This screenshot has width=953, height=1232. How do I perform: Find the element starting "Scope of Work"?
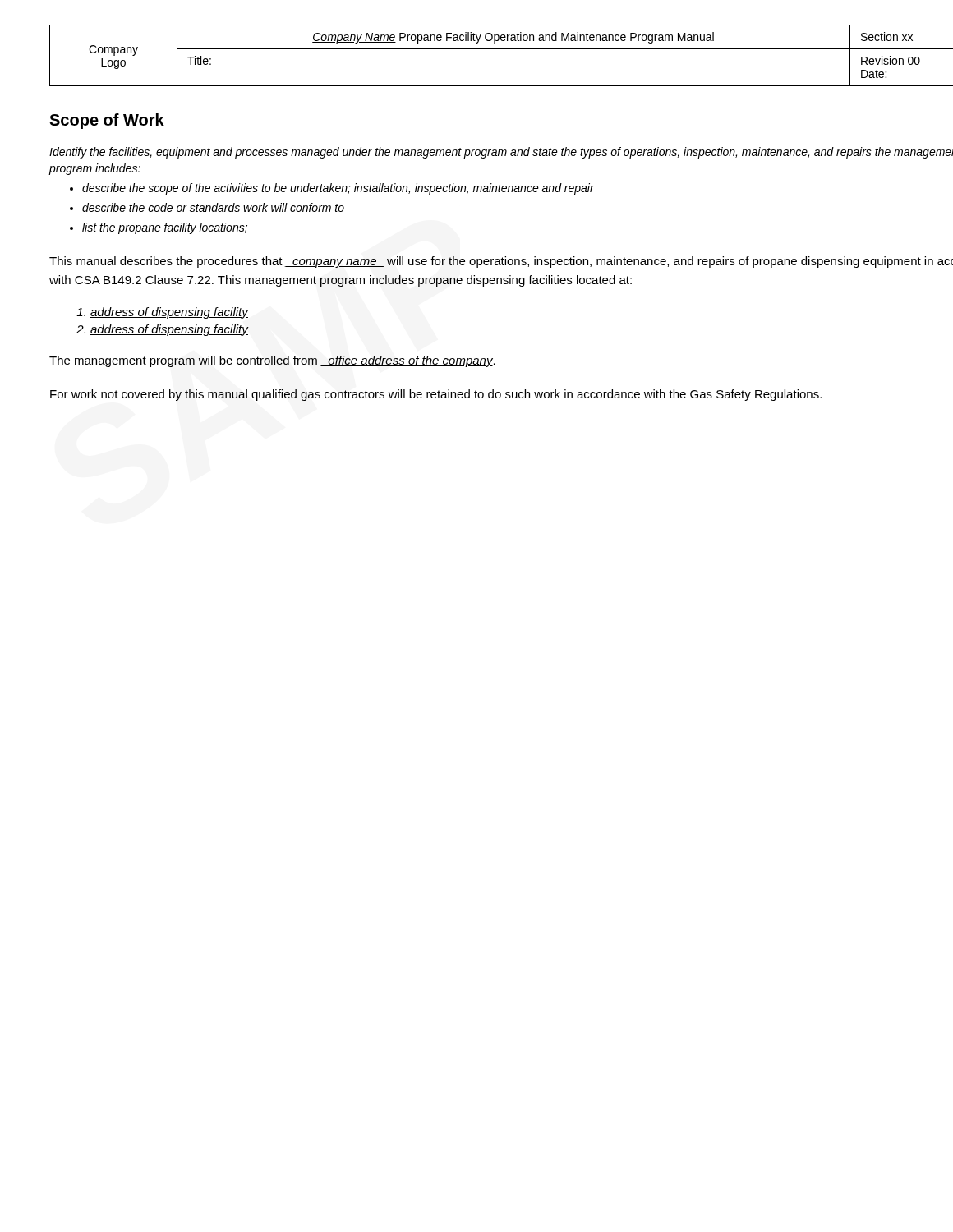107,120
